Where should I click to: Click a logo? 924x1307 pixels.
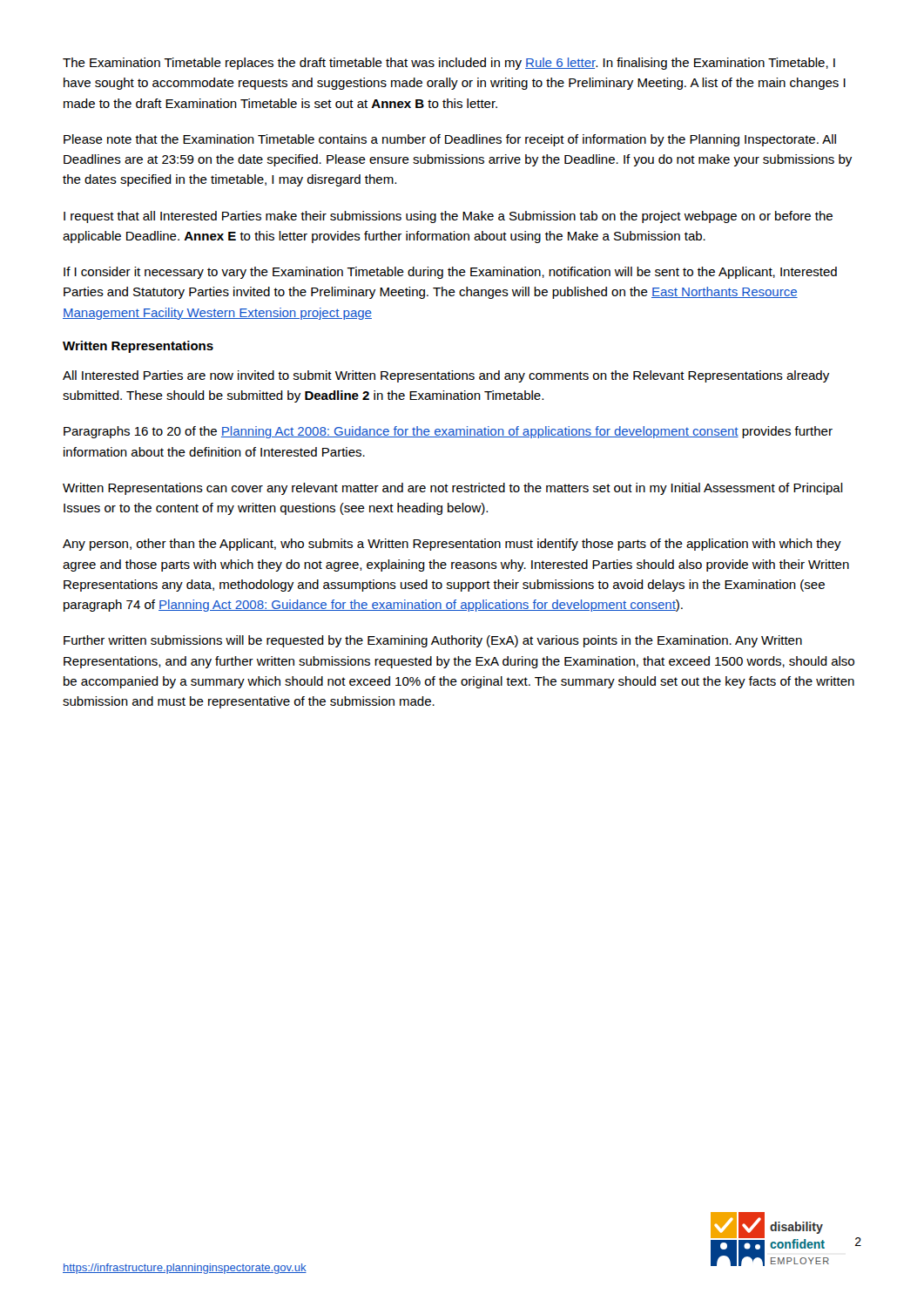(778, 1243)
